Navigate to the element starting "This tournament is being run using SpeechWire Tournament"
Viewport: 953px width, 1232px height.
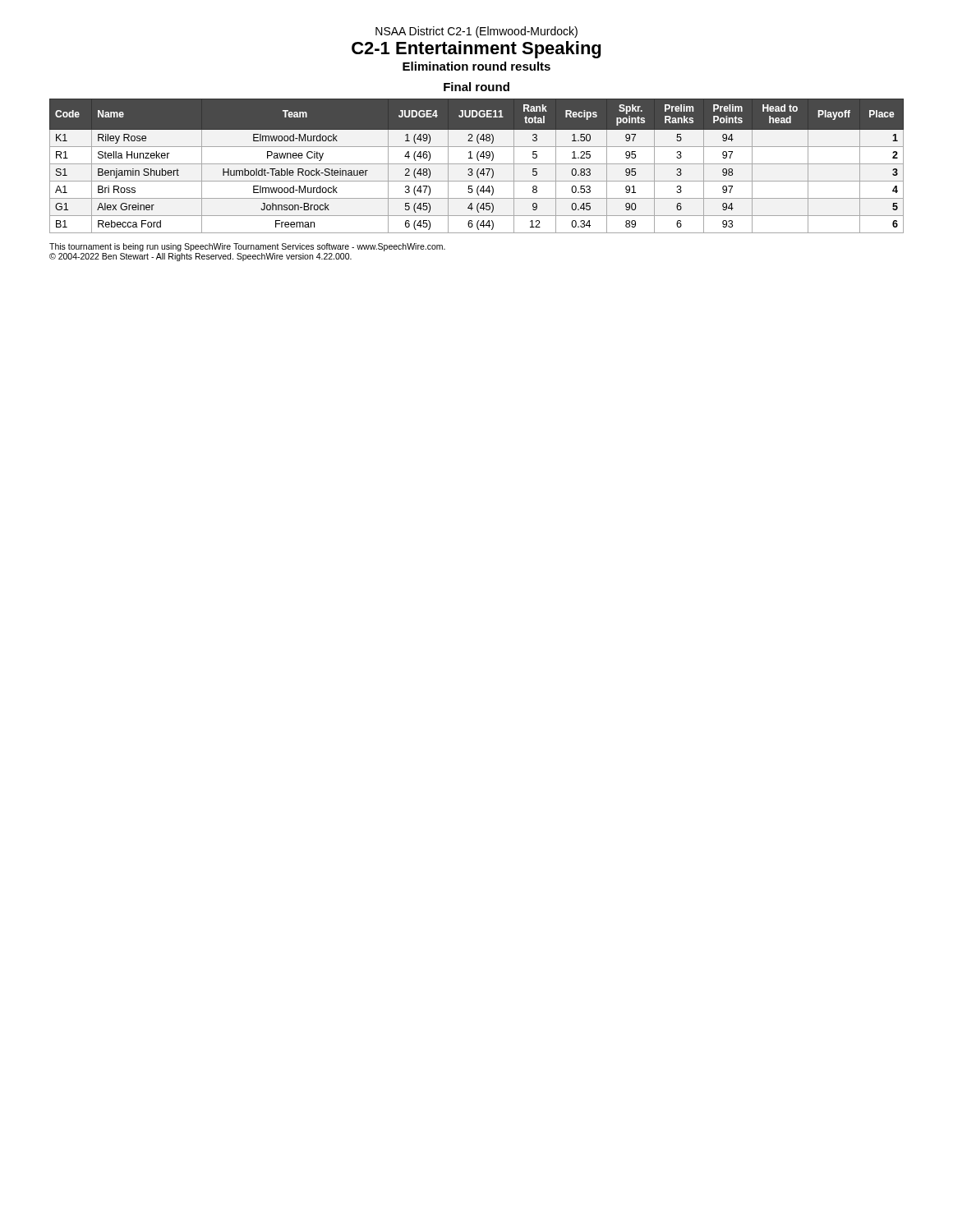click(247, 251)
